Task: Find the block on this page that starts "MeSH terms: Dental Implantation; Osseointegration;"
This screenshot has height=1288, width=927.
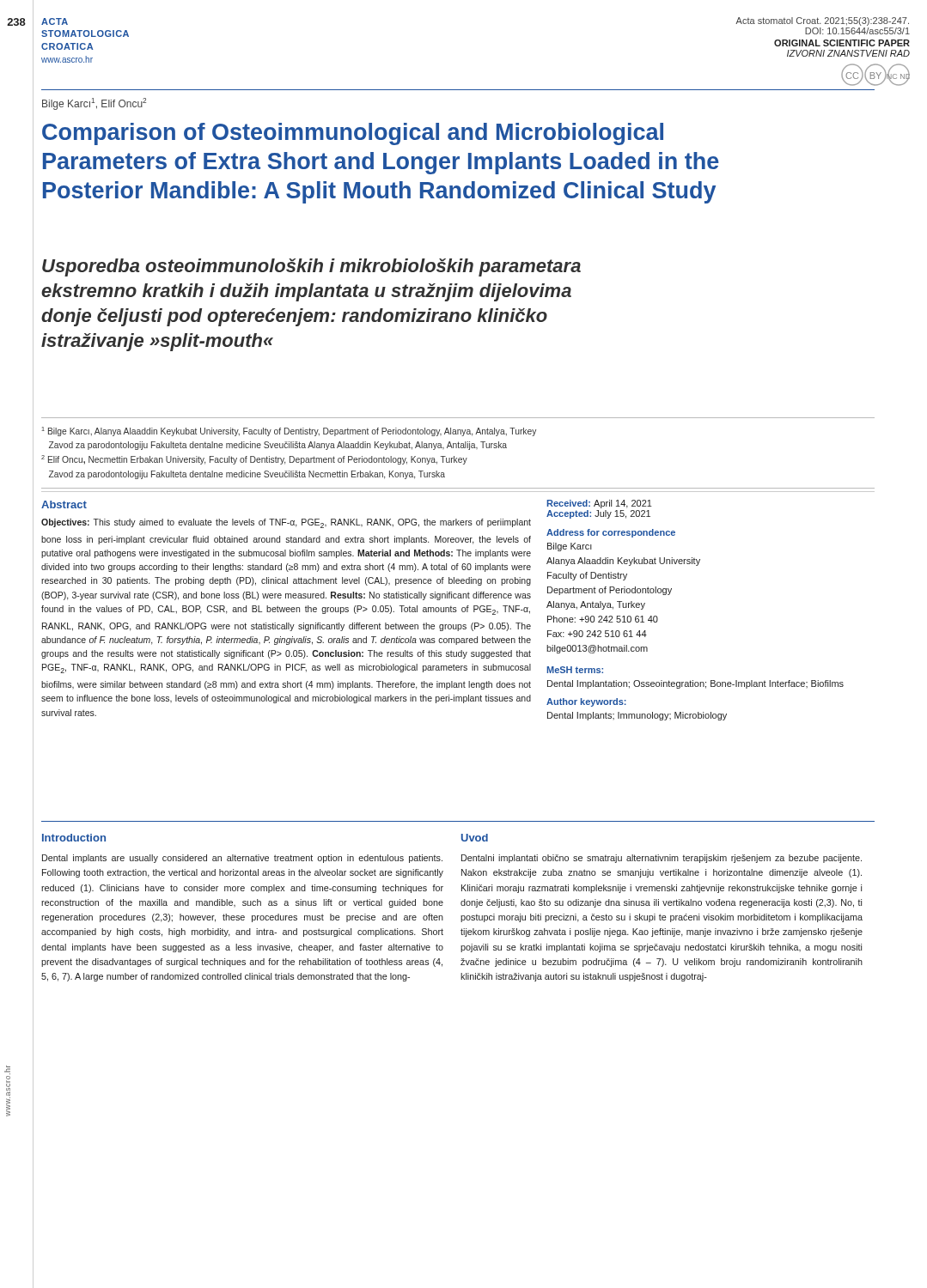Action: [710, 694]
